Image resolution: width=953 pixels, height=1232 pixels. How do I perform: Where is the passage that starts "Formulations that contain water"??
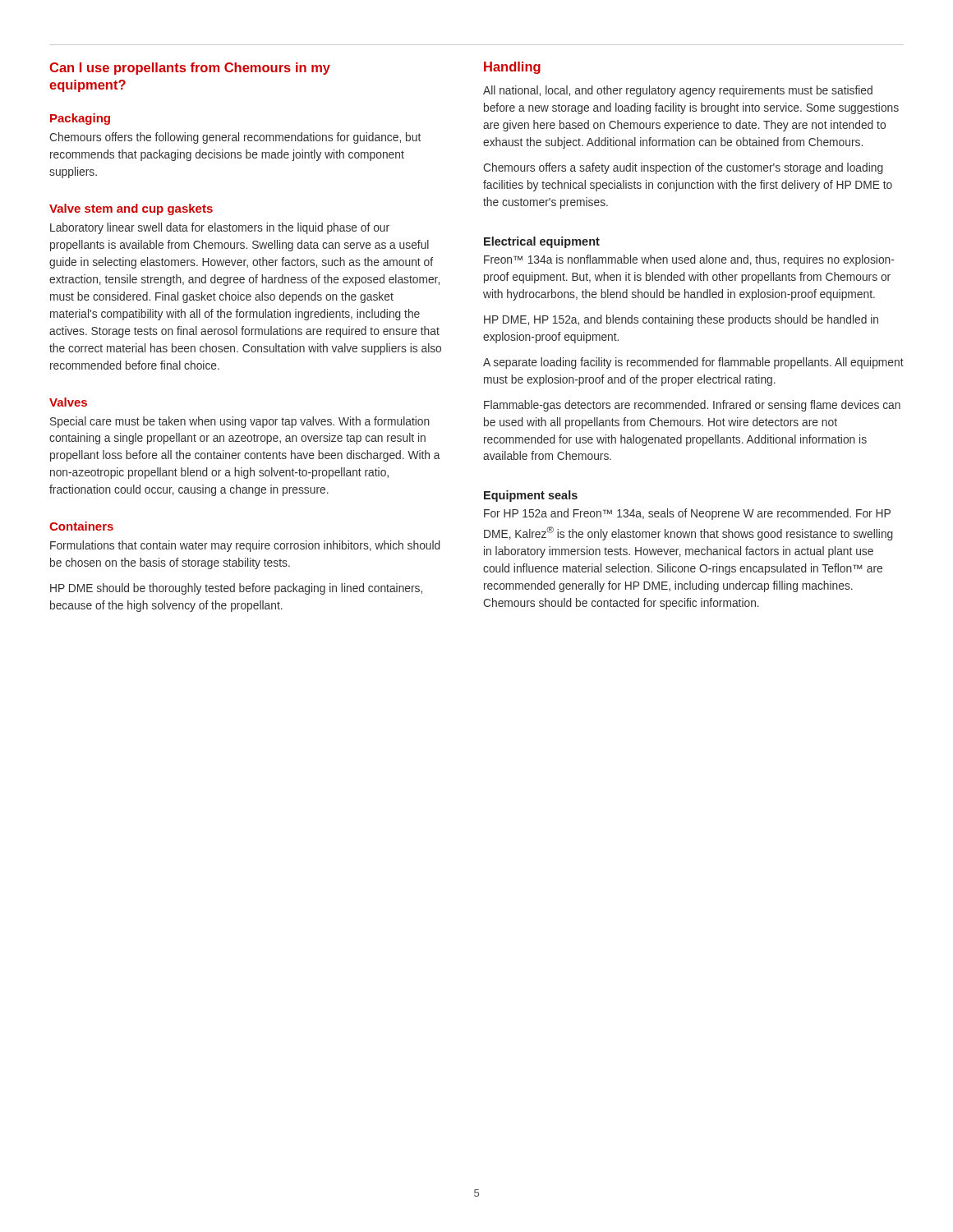tap(246, 556)
